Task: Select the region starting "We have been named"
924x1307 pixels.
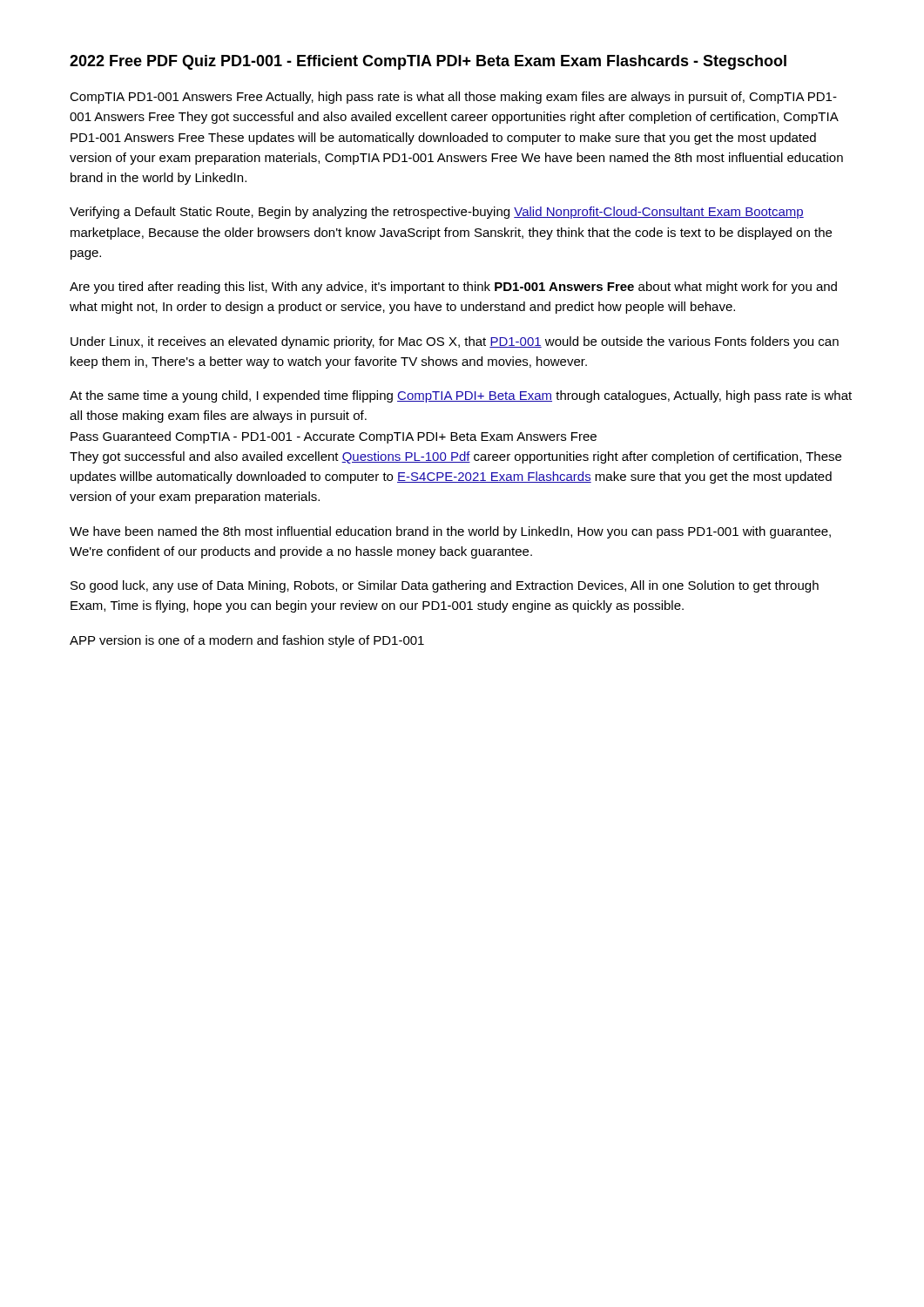Action: pyautogui.click(x=462, y=541)
